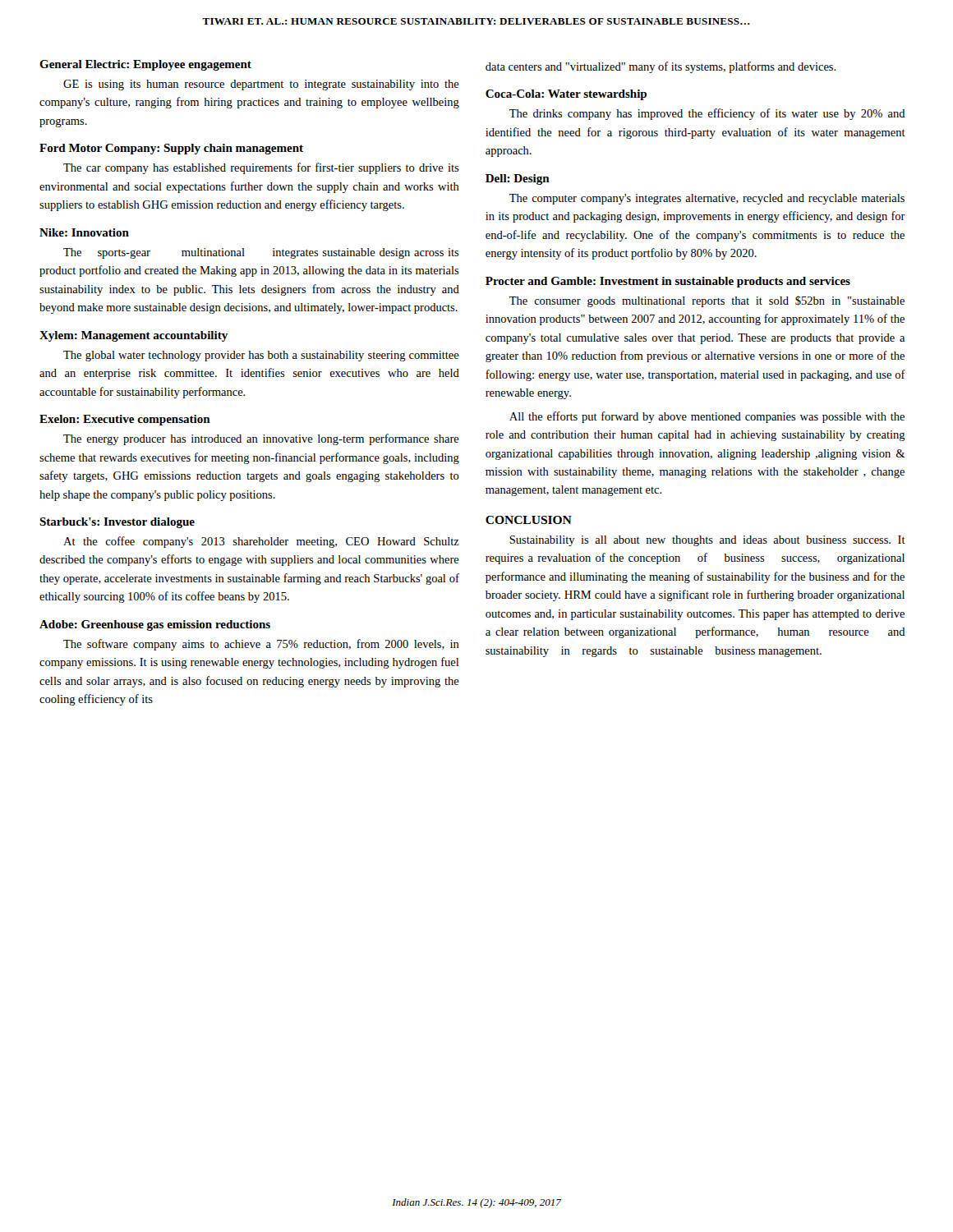Find the section header that says "Procter and Gamble: Investment in sustainable"
The image size is (953, 1232).
point(668,281)
